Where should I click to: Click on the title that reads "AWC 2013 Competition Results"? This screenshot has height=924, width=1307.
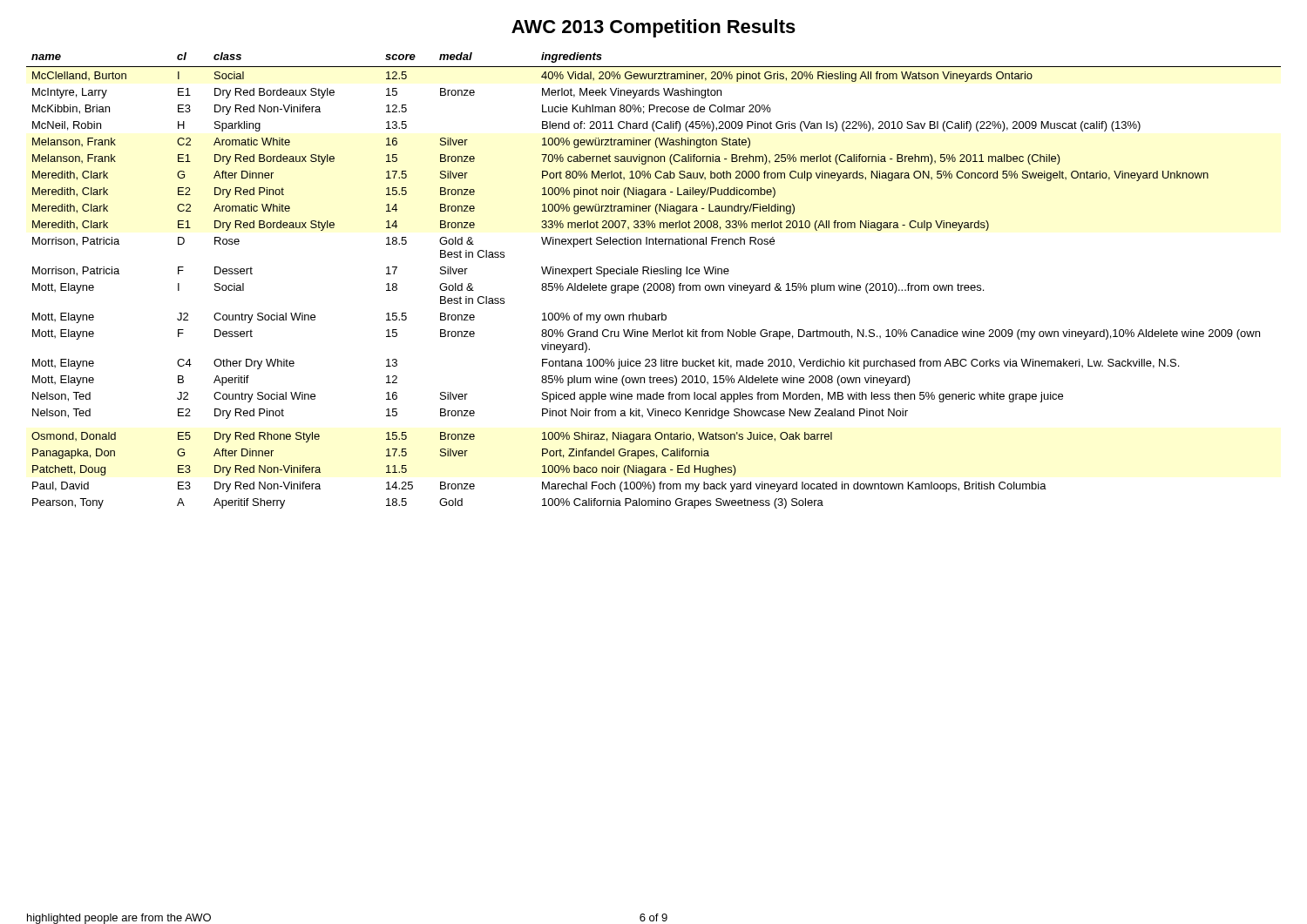pyautogui.click(x=654, y=27)
